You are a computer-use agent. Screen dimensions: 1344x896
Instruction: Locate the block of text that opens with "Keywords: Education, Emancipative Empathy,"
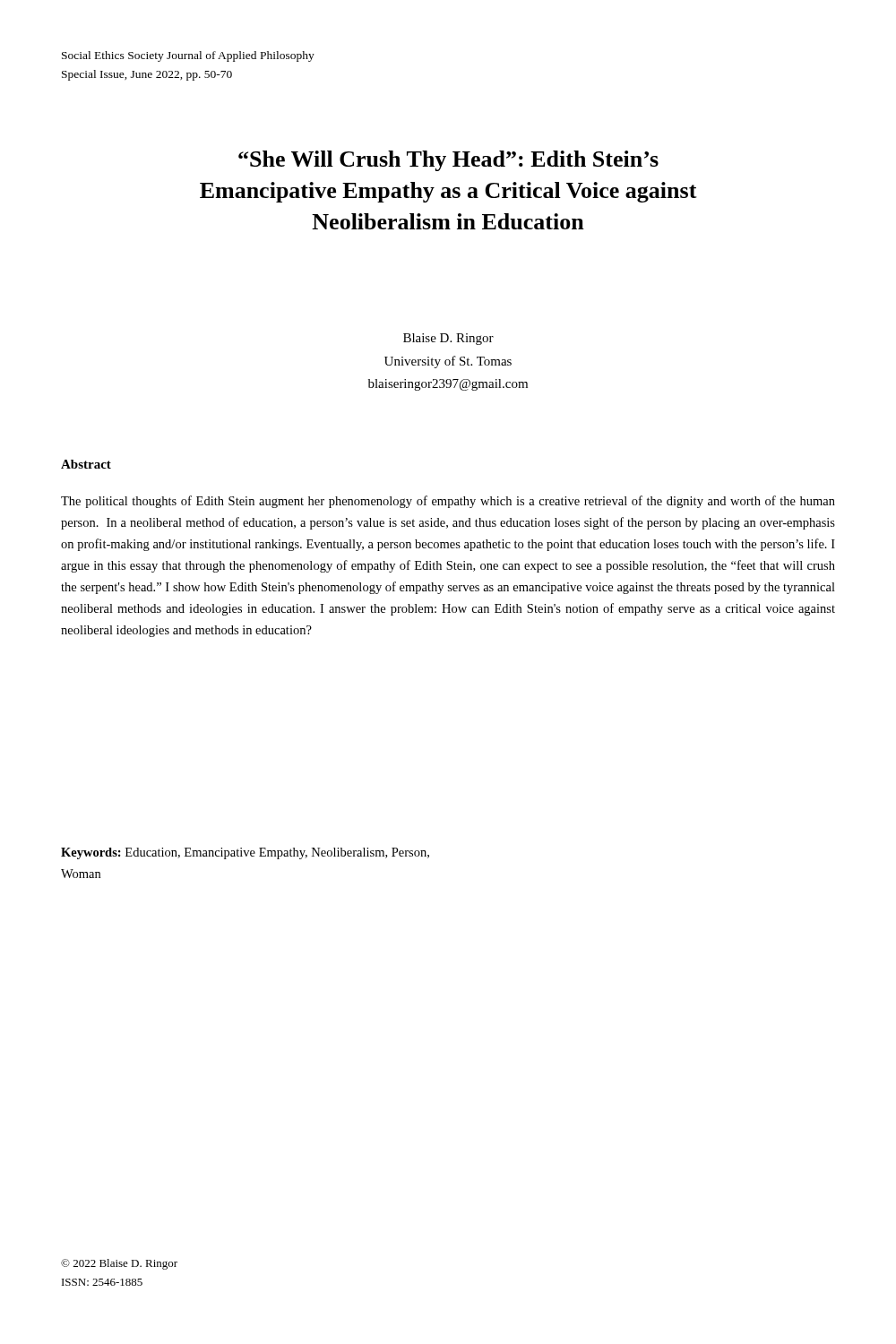(x=245, y=863)
